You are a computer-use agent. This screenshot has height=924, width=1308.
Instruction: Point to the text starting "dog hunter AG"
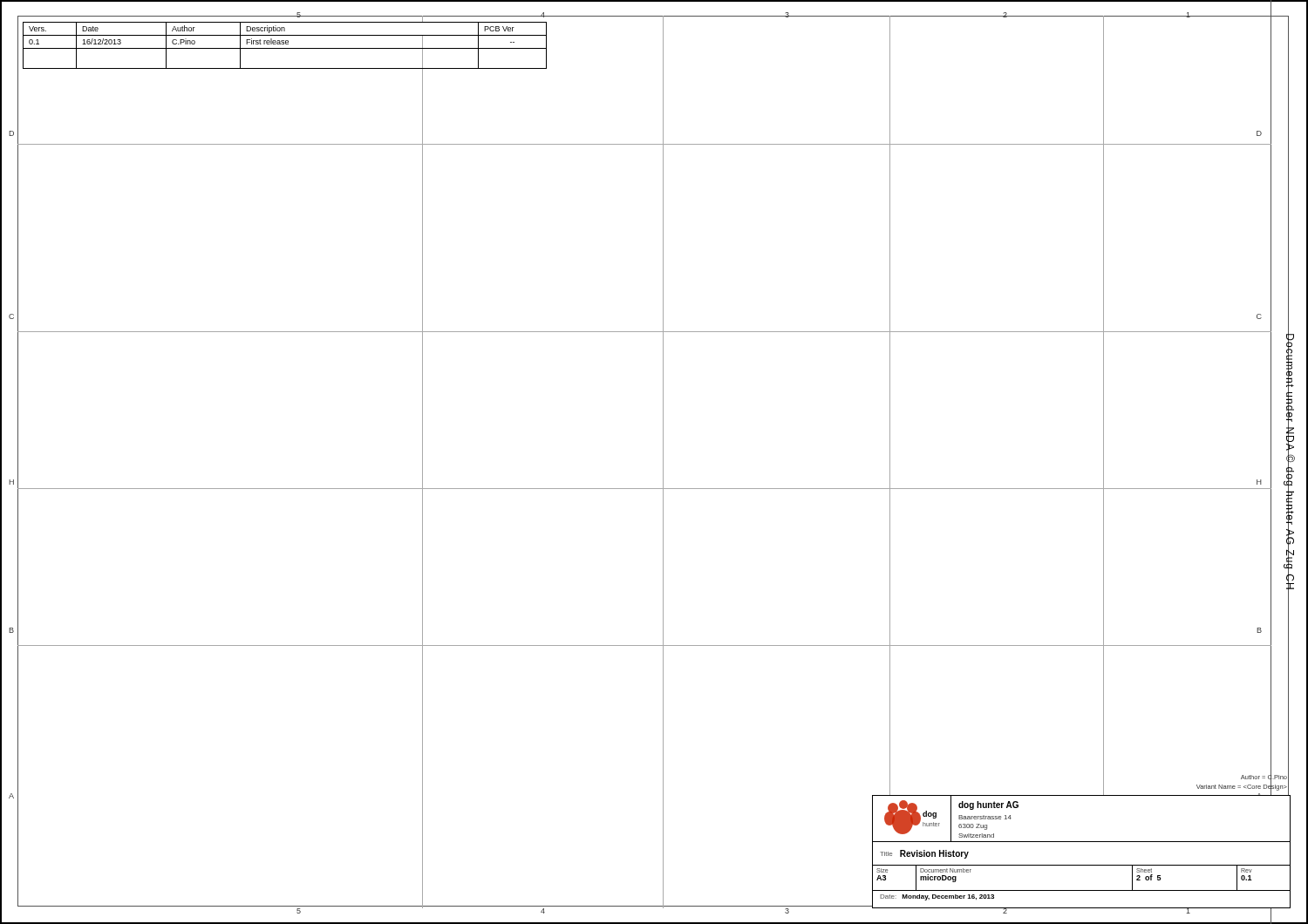[989, 805]
